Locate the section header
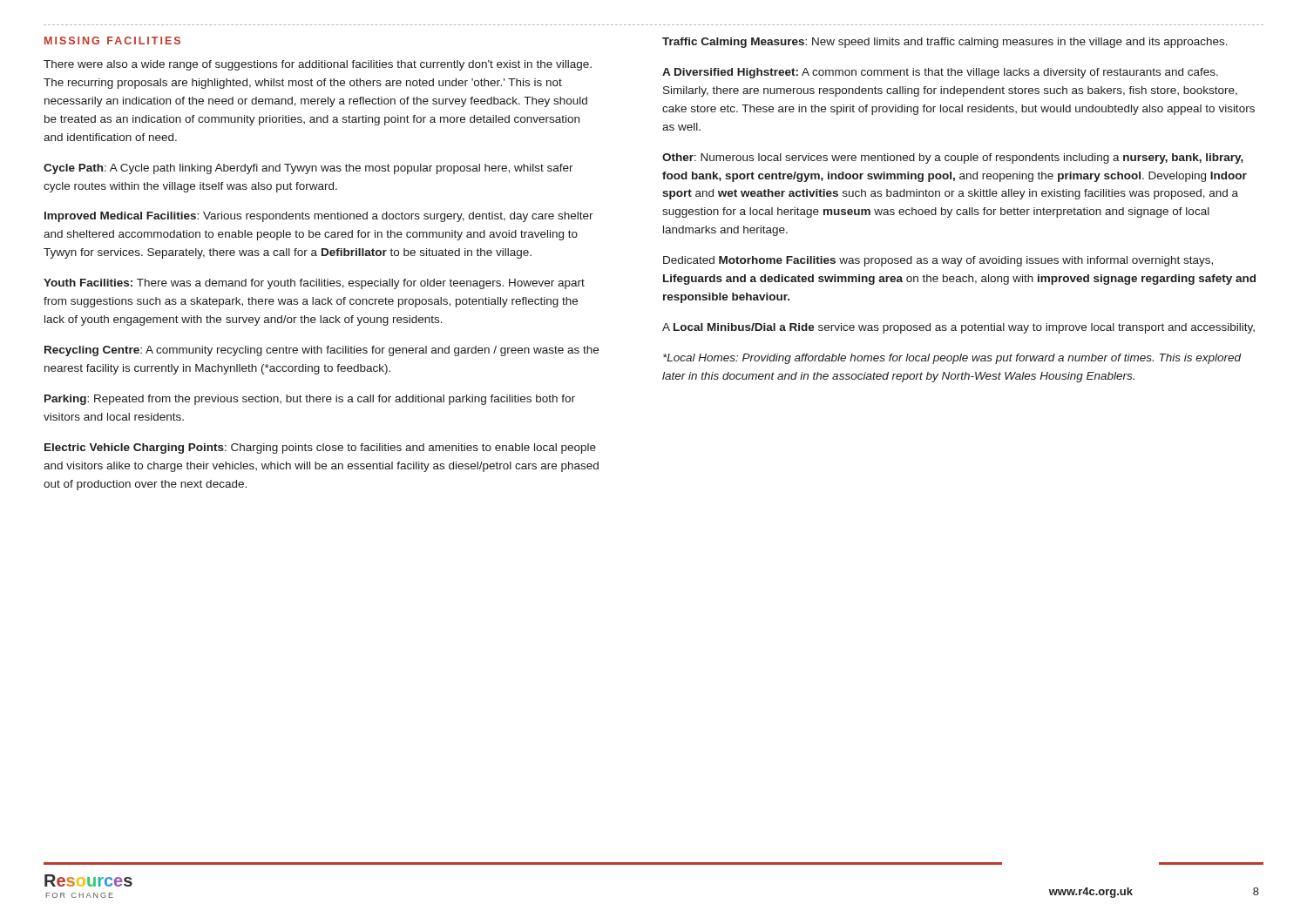 [x=113, y=41]
